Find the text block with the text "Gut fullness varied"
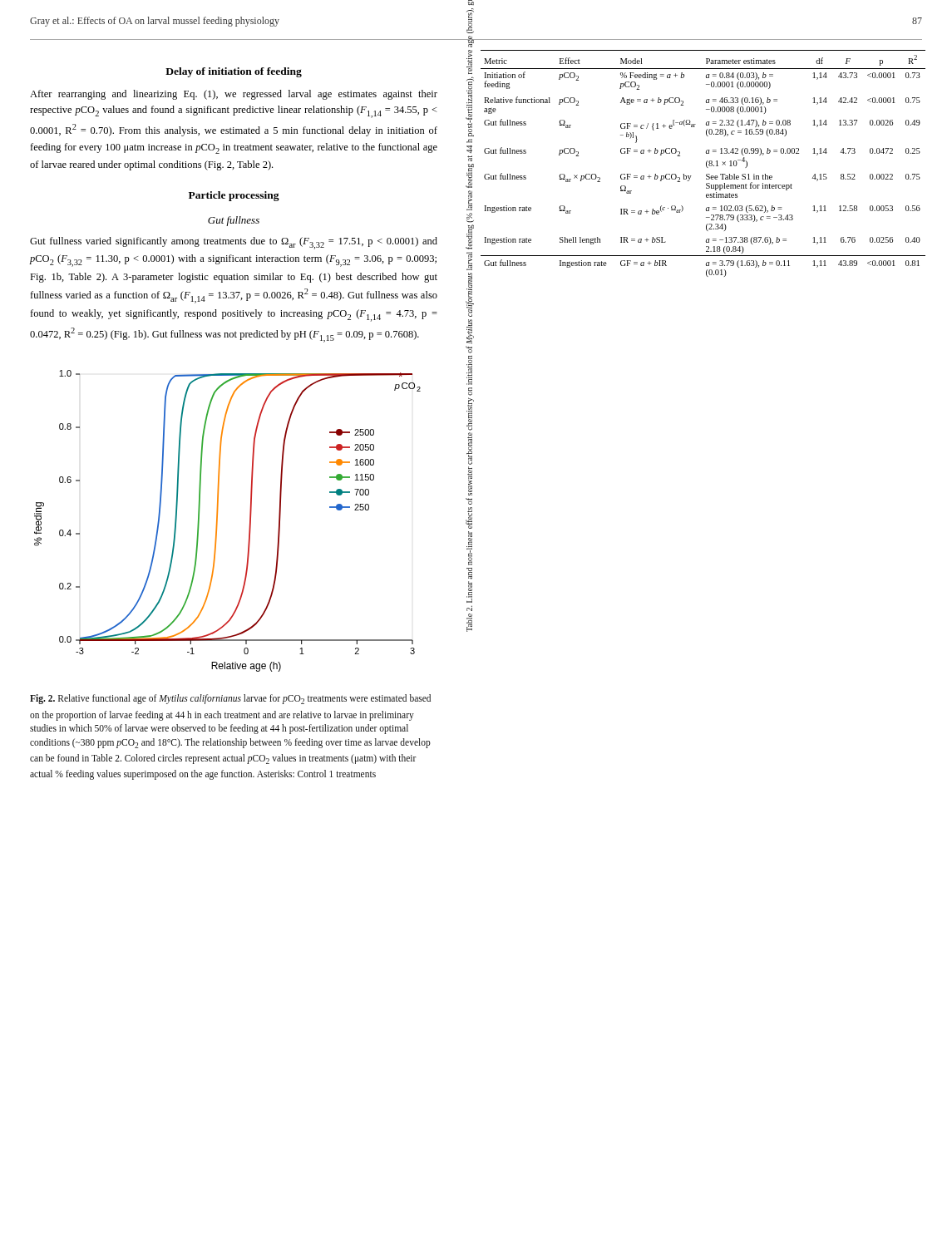This screenshot has height=1247, width=952. (234, 288)
